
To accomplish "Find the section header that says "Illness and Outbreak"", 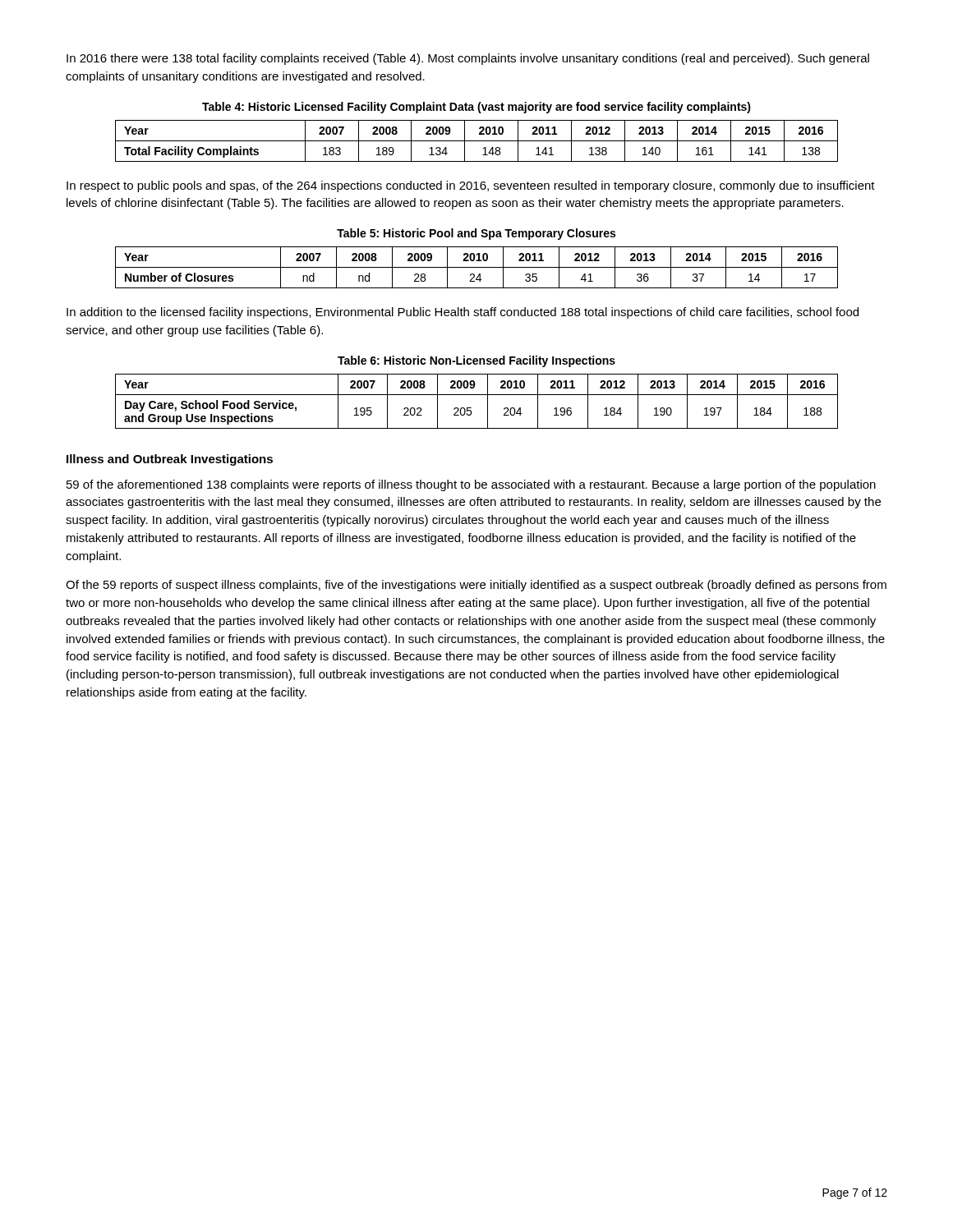I will (x=169, y=458).
